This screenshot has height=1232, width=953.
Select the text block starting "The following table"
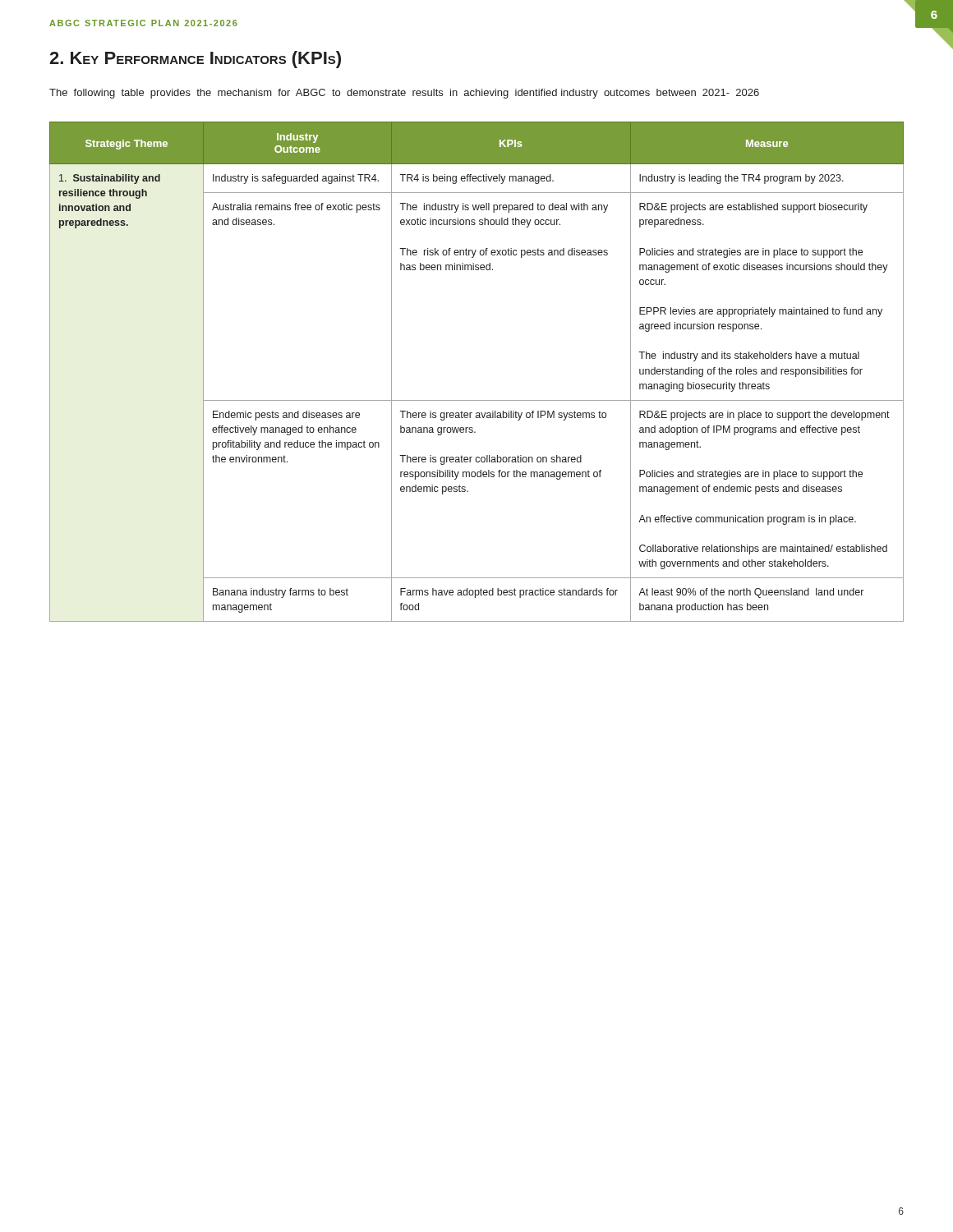[404, 92]
